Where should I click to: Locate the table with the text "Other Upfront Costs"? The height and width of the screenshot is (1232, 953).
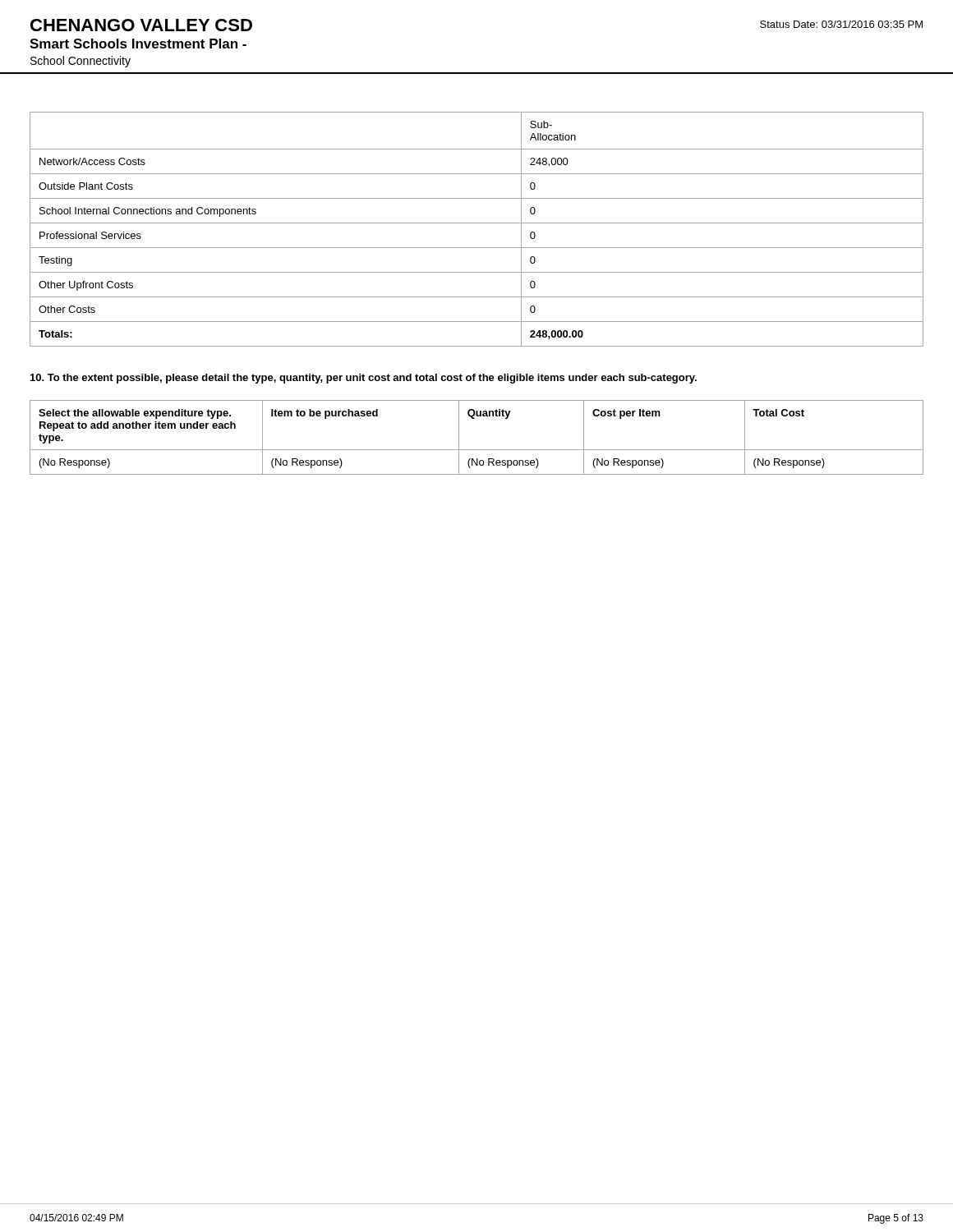[476, 229]
